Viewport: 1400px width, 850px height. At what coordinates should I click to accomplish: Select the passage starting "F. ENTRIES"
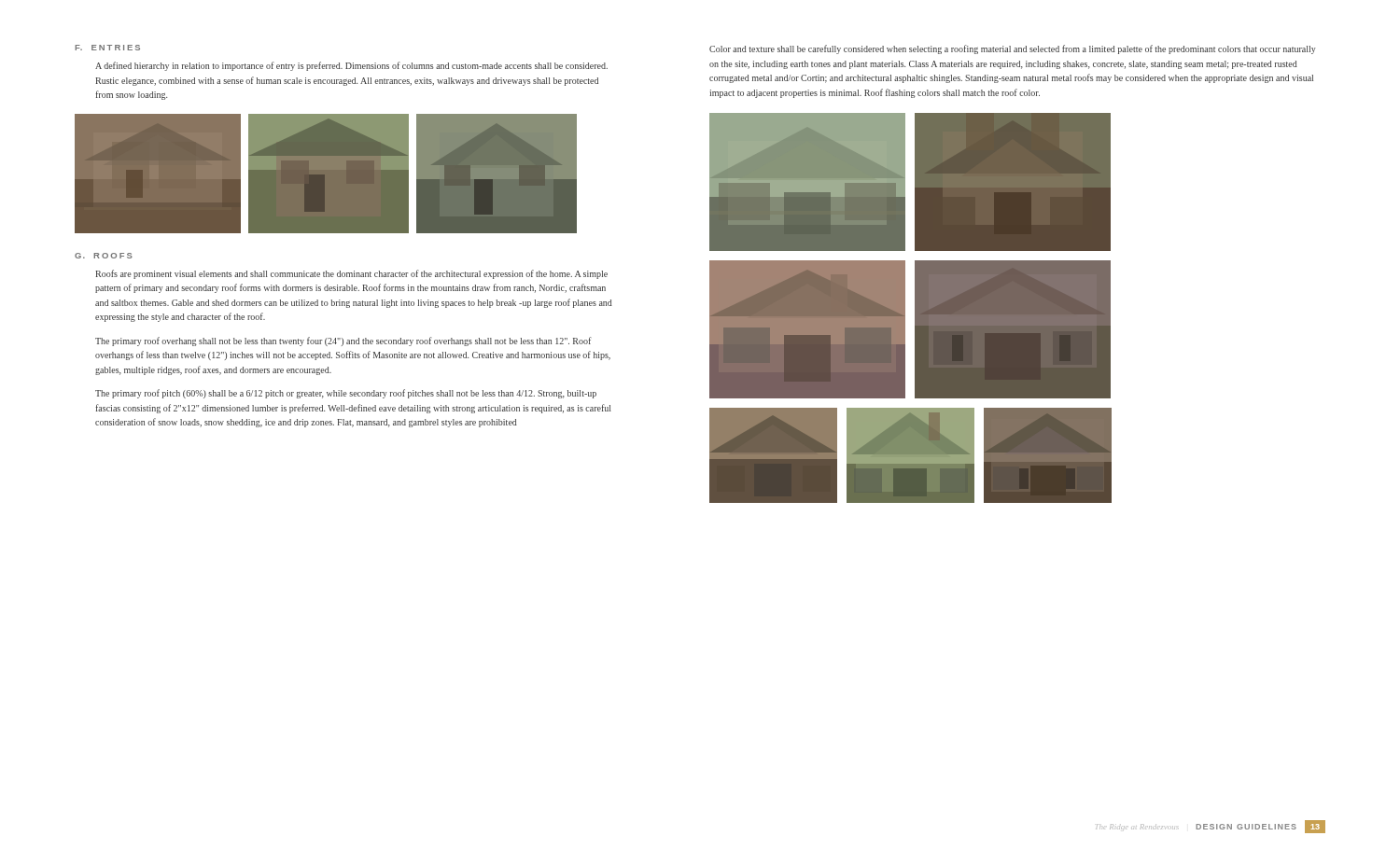(108, 47)
